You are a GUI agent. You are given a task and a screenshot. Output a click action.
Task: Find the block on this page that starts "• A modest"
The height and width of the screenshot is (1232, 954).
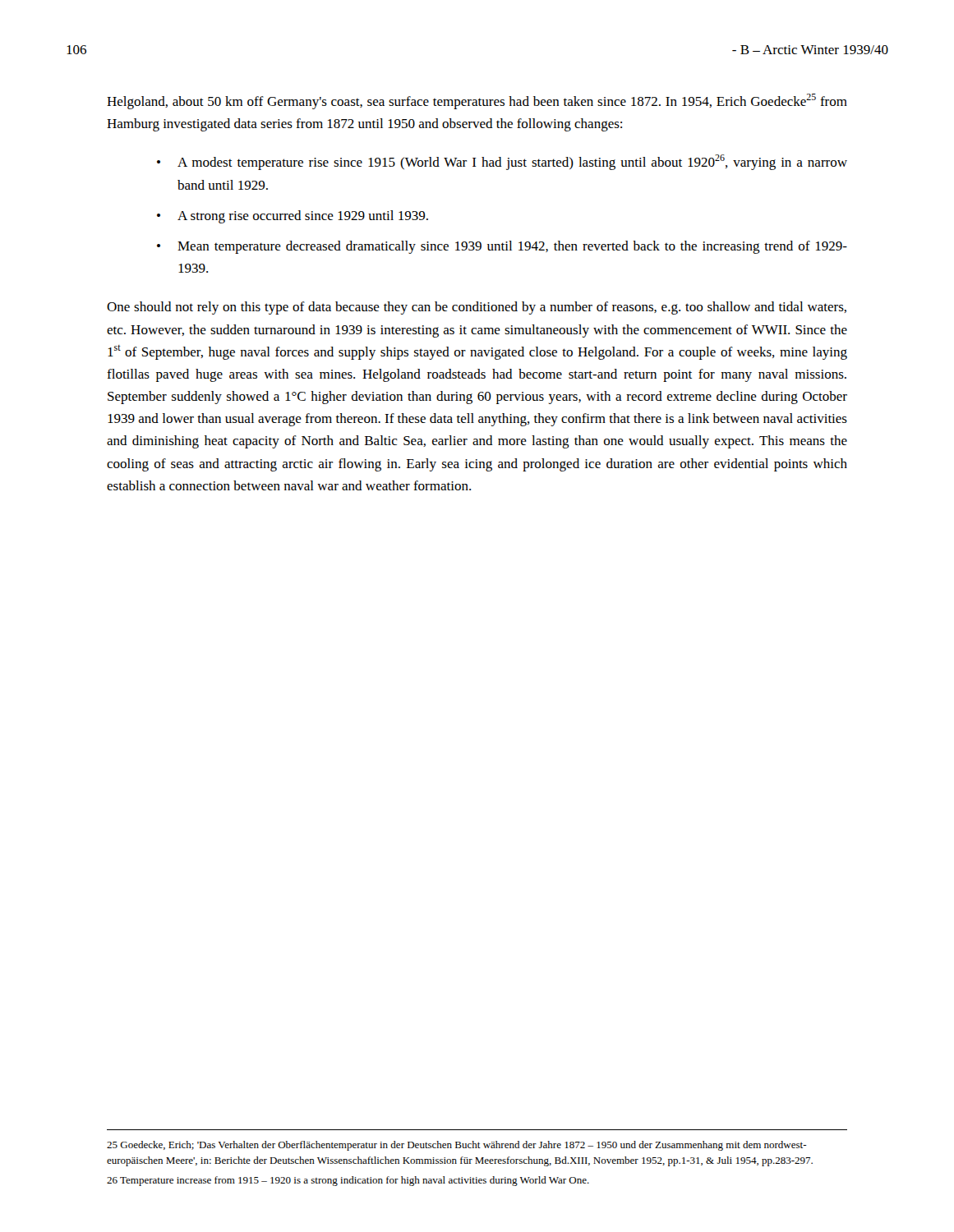tap(502, 174)
